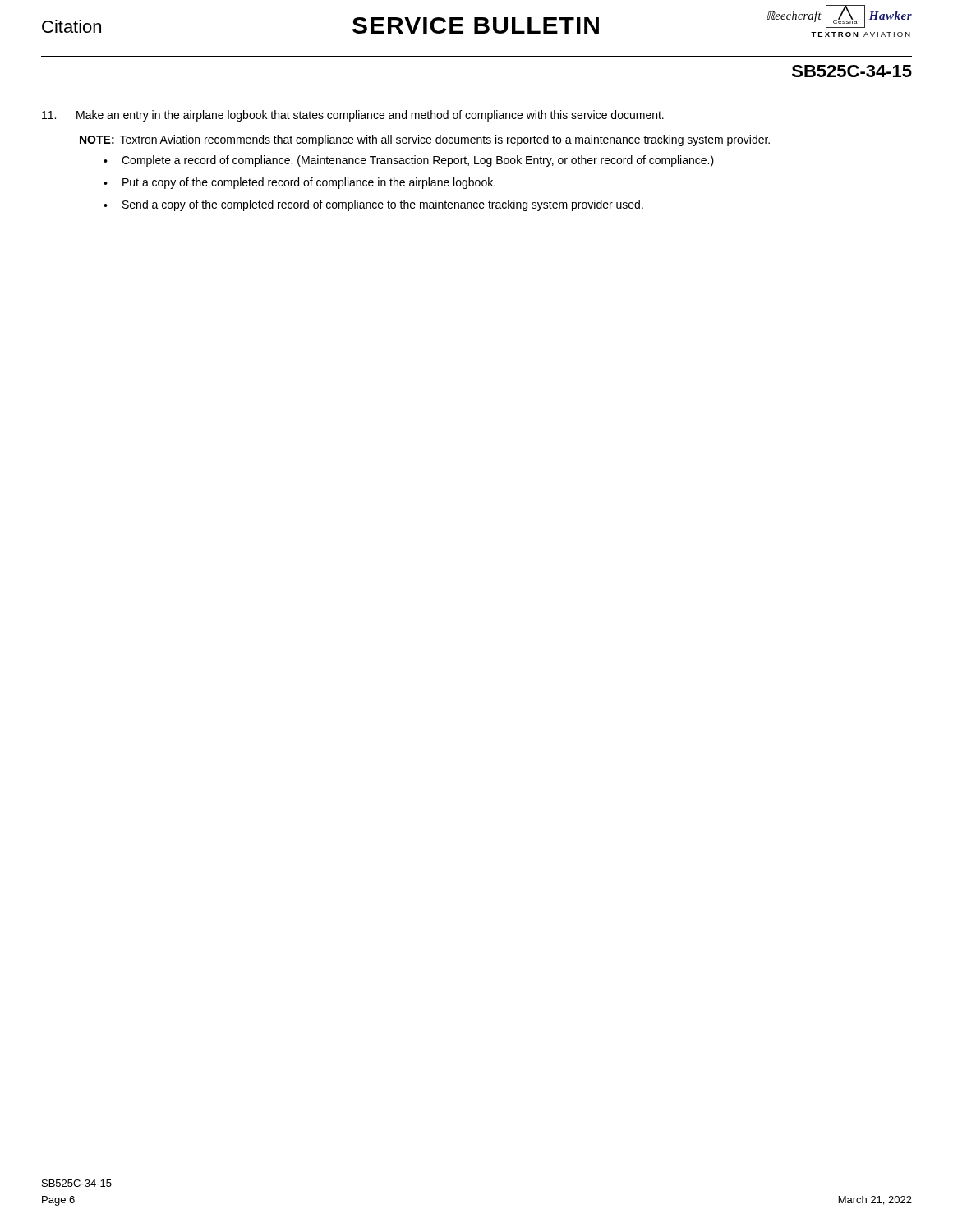Select the list item that reads "11. Make an entry"

[x=353, y=116]
